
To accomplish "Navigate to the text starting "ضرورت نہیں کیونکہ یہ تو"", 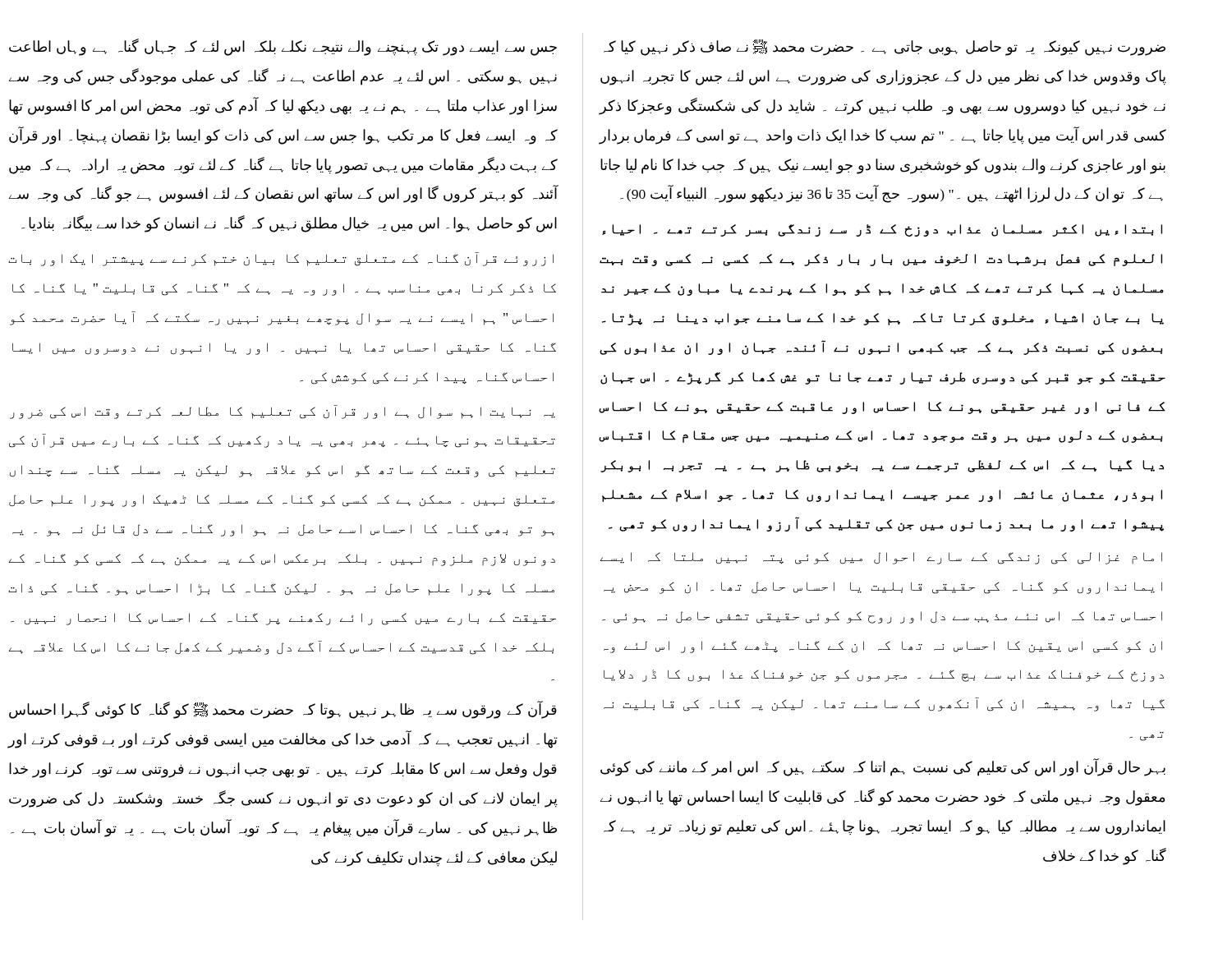I will [885, 48].
